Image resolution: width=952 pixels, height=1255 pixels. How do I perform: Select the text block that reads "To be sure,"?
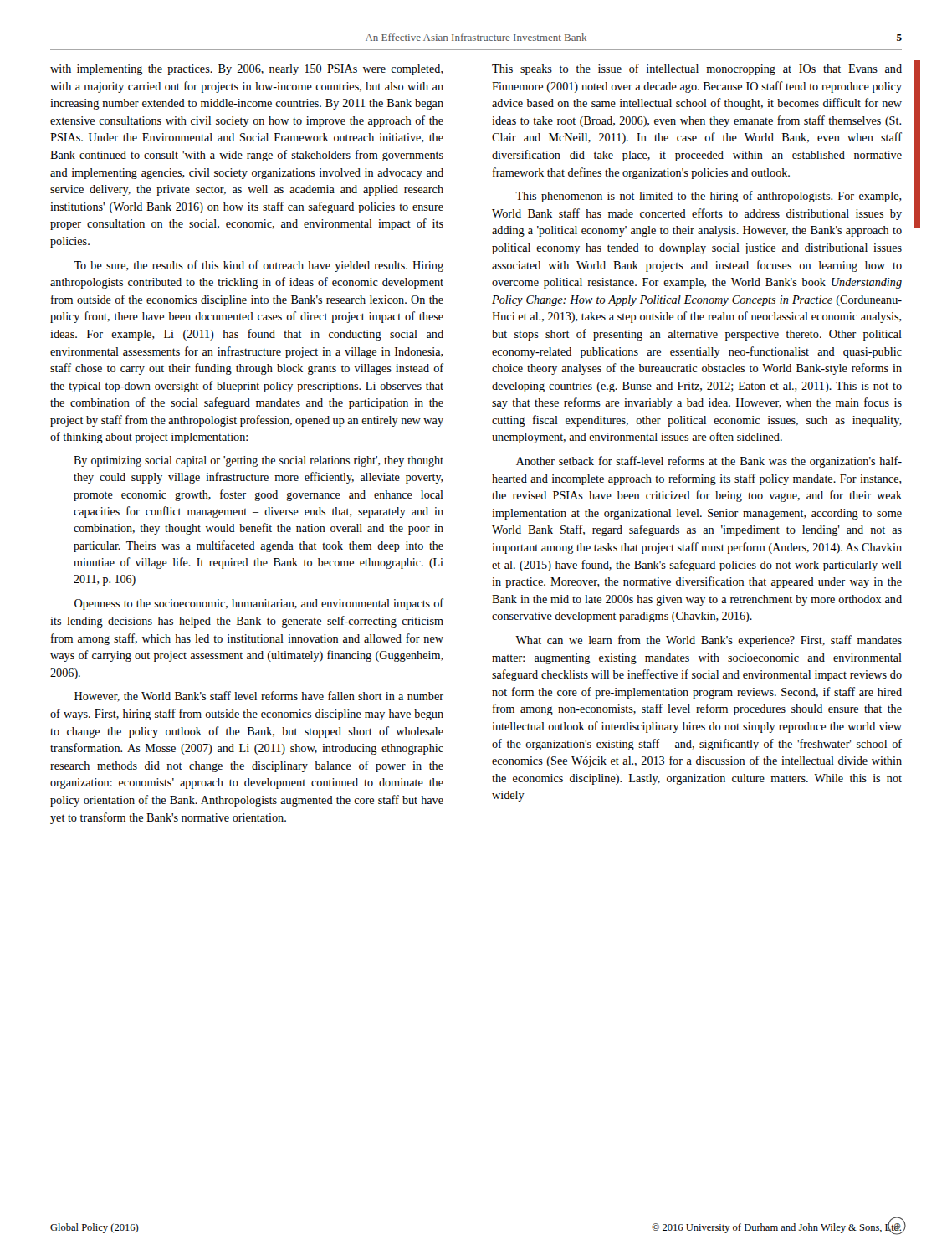pyautogui.click(x=247, y=351)
